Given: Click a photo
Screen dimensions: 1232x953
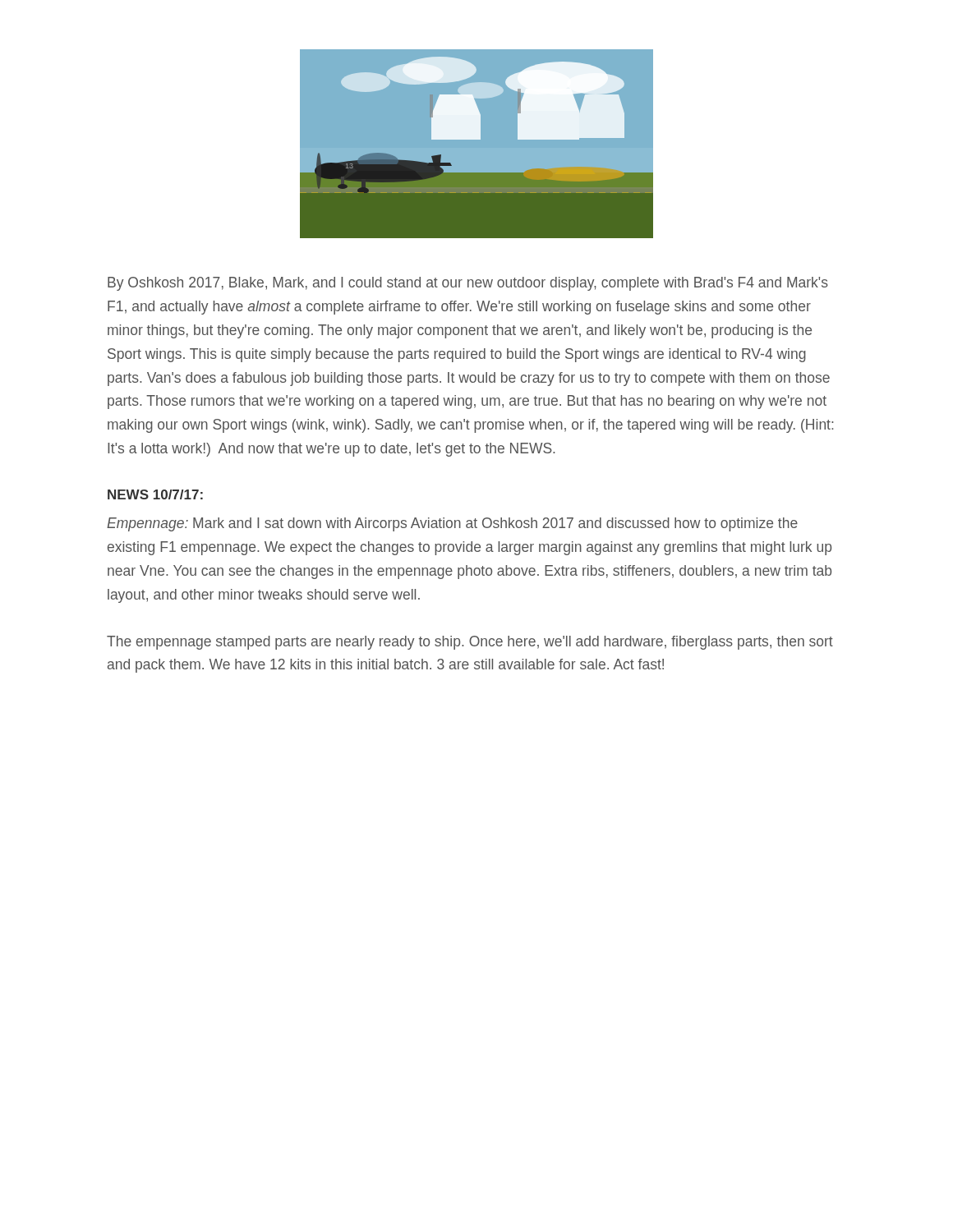Looking at the screenshot, I should click(476, 144).
